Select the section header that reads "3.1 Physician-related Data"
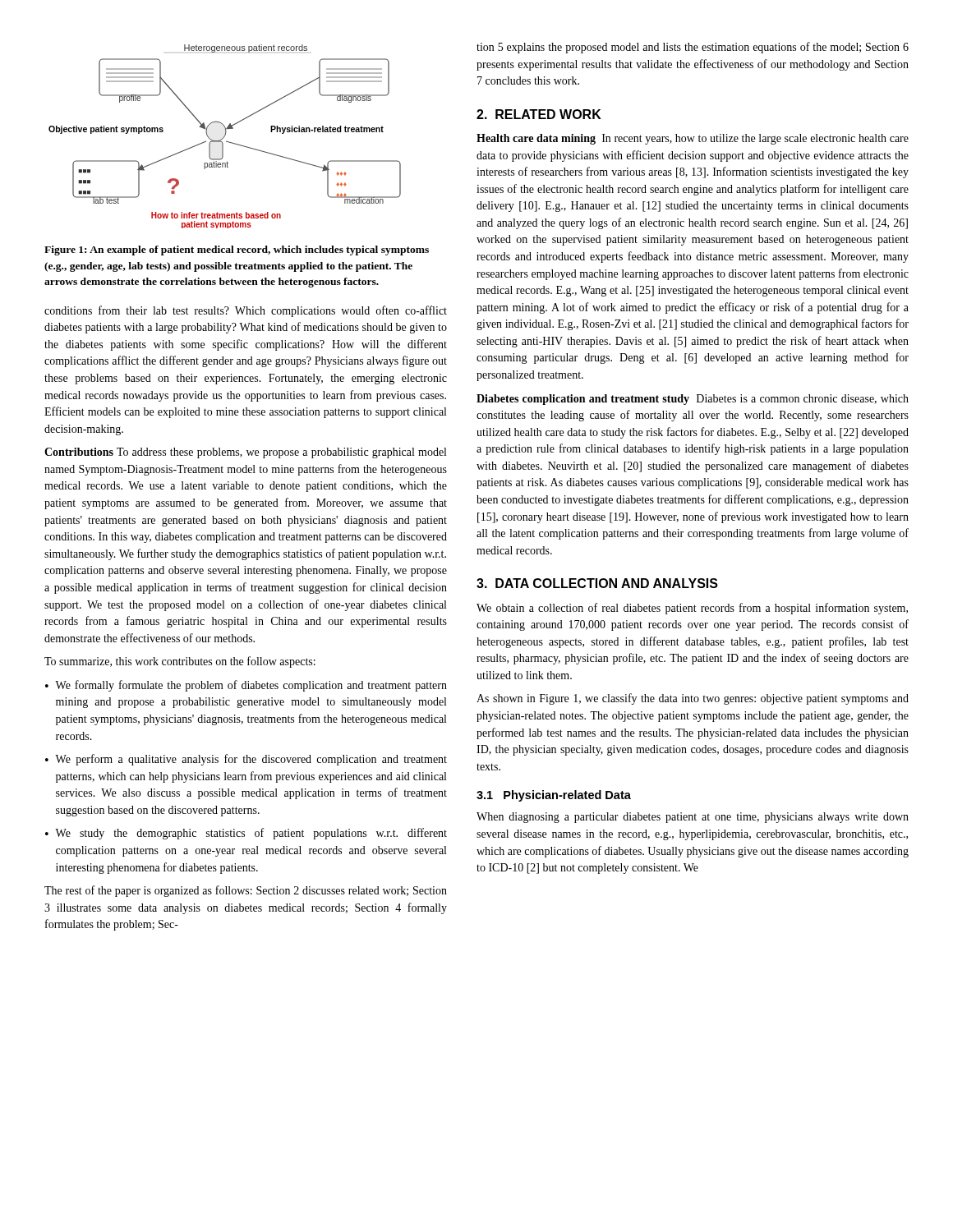Screen dimensions: 1232x953 554,795
